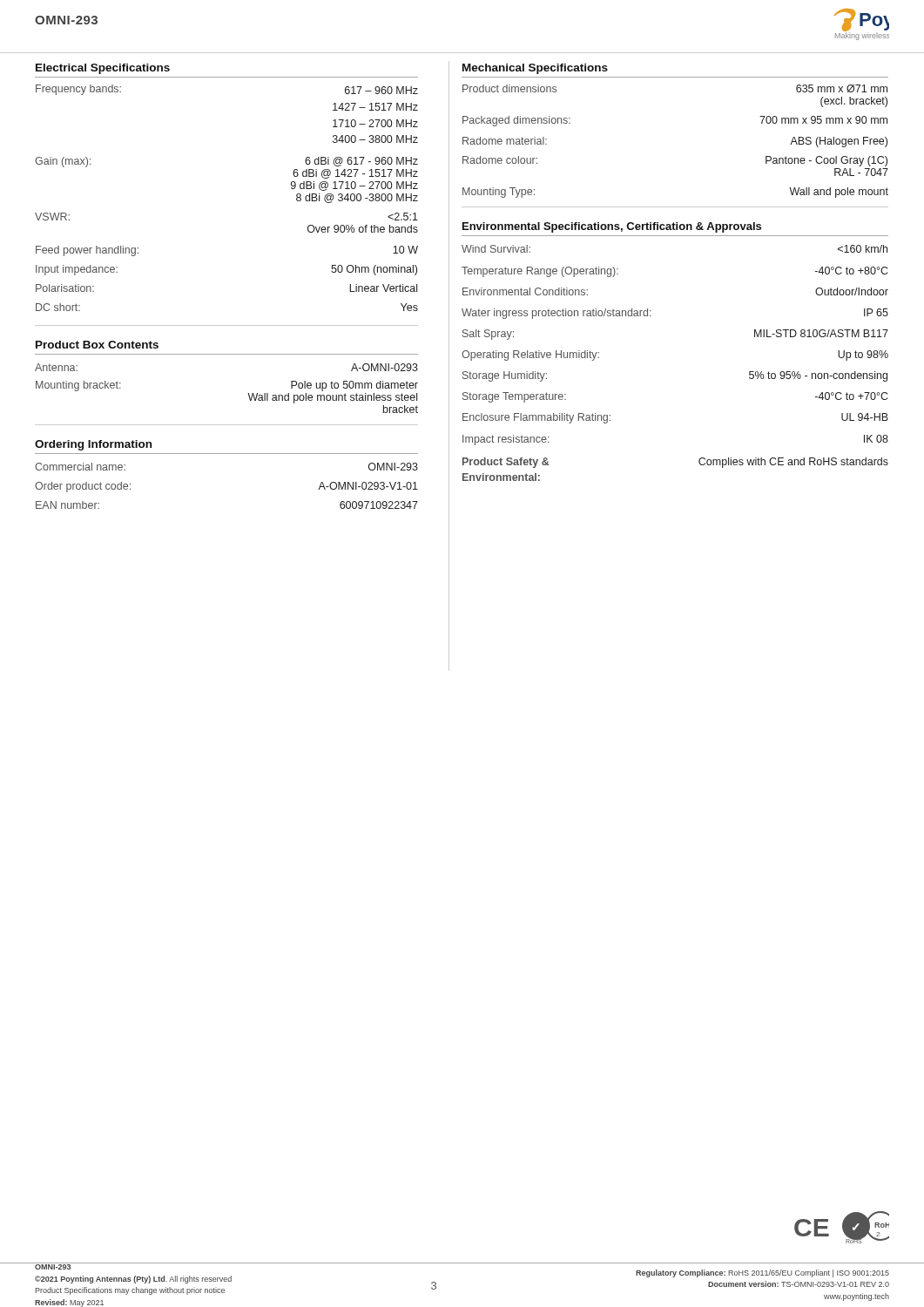Point to "Polarisation: Linear Vertical"

65,288
